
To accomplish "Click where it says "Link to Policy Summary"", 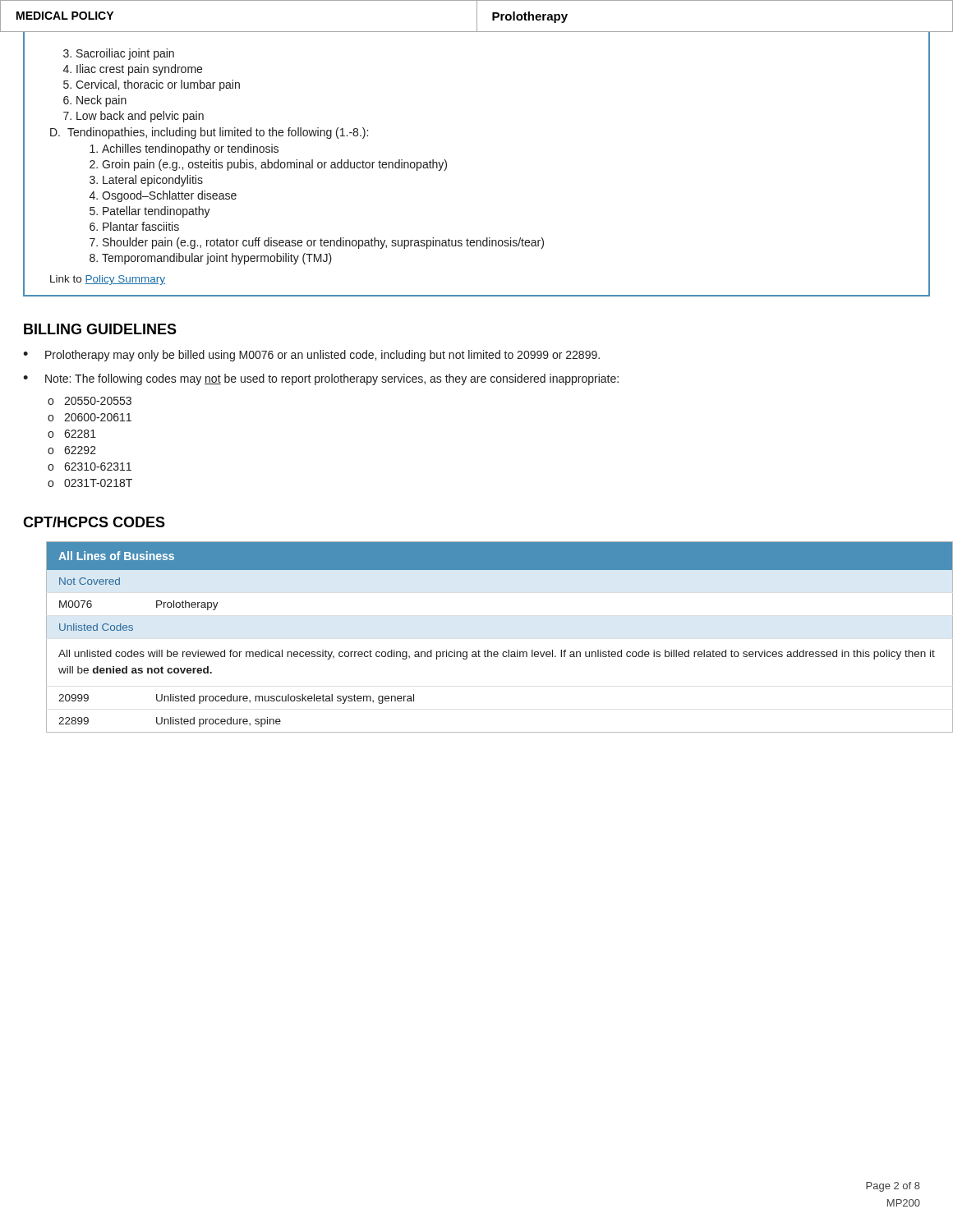I will (107, 279).
